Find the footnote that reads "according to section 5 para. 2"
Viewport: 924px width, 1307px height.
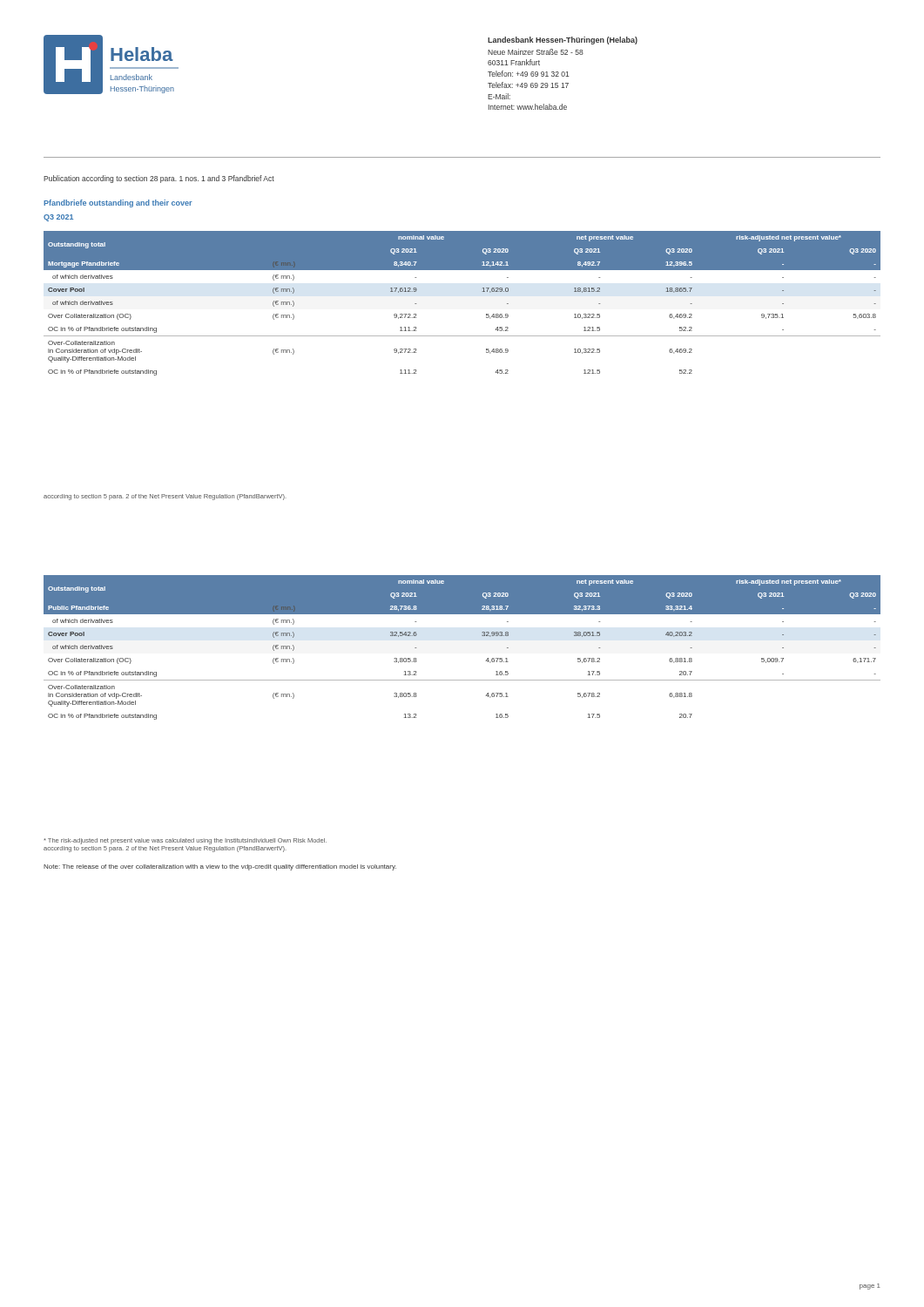point(165,496)
